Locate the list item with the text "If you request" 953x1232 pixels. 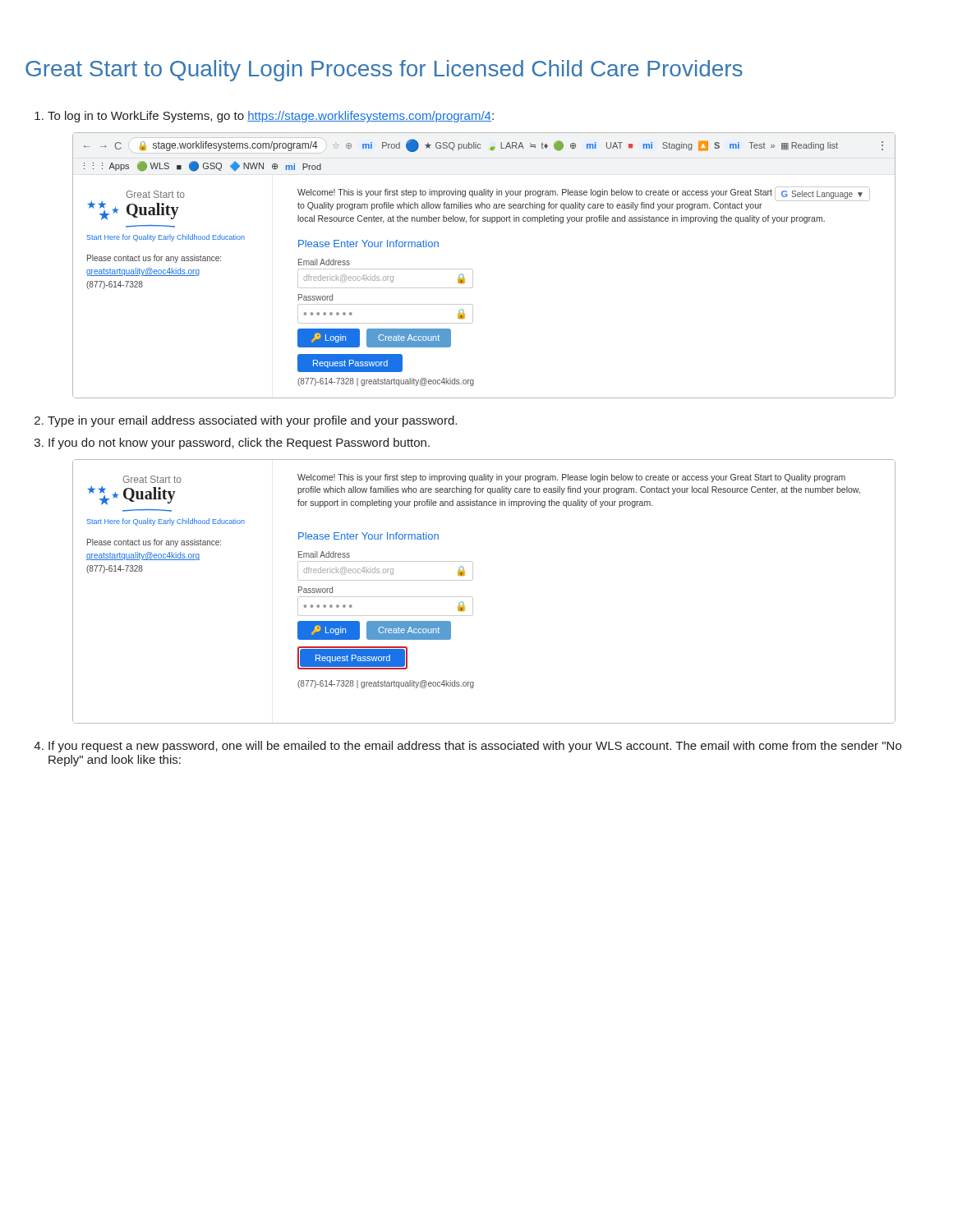pyautogui.click(x=475, y=752)
